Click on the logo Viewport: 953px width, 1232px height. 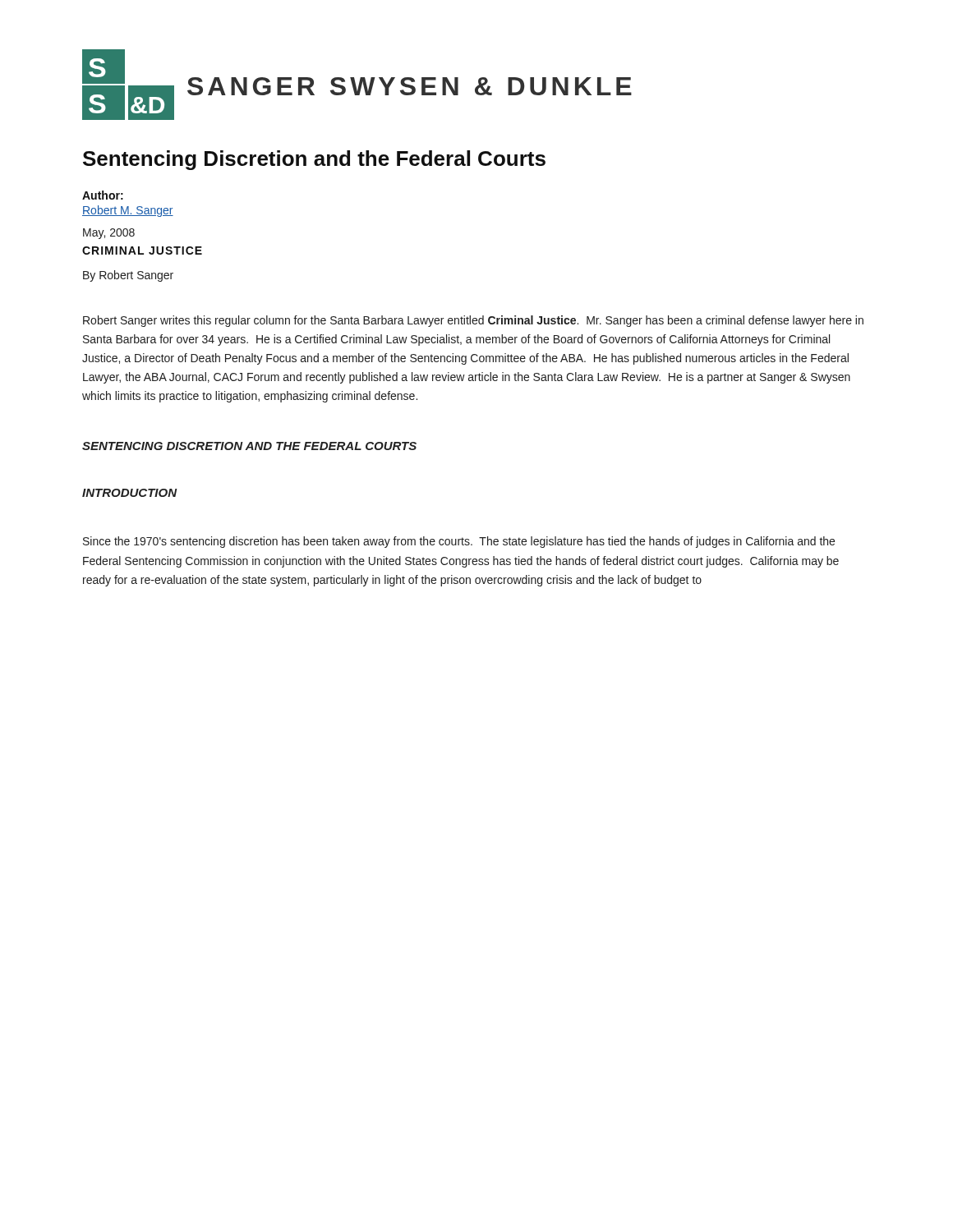click(476, 86)
